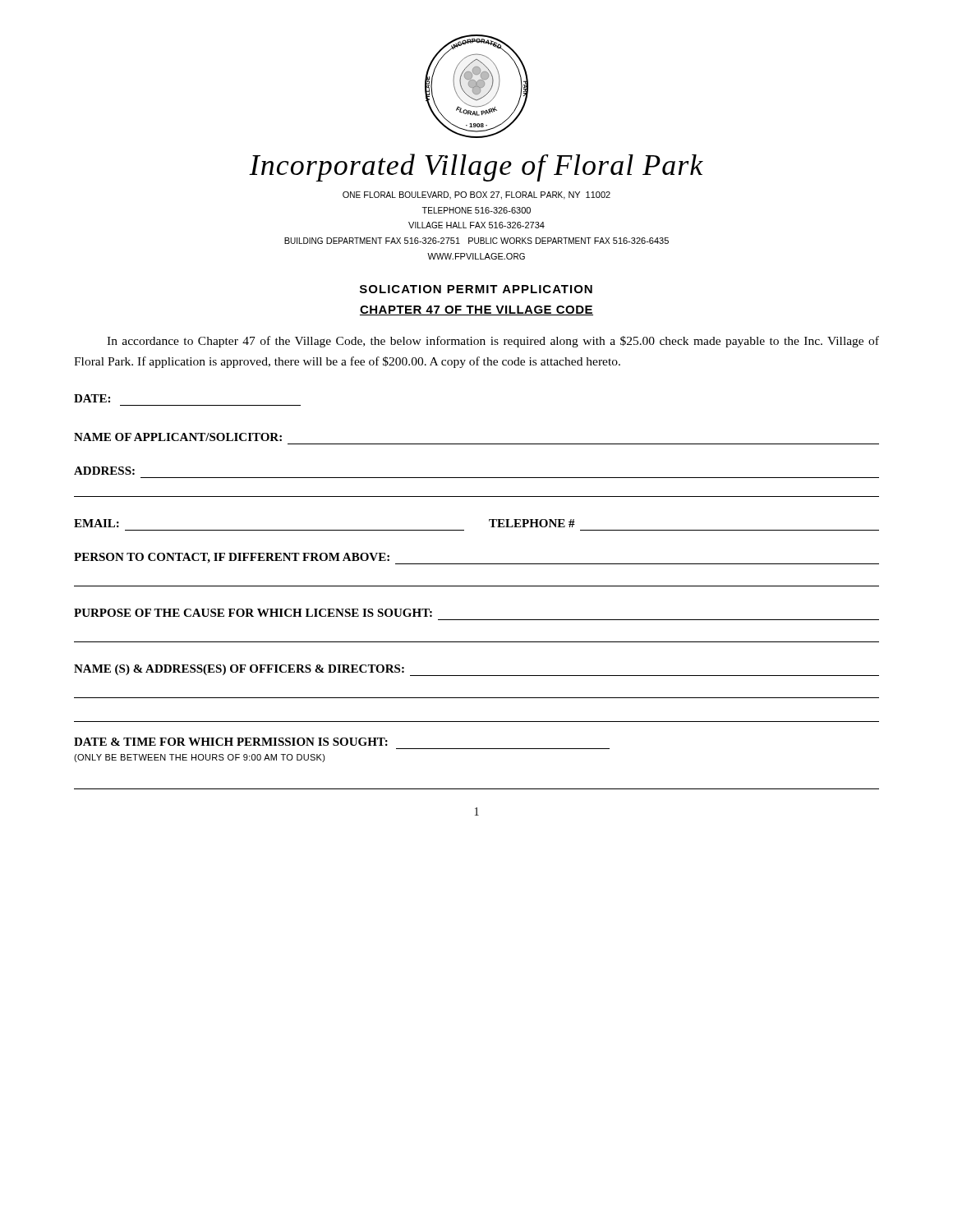Point to the region starting "PERSON TO CONTACT, IF"
953x1232 pixels.
pyautogui.click(x=476, y=556)
